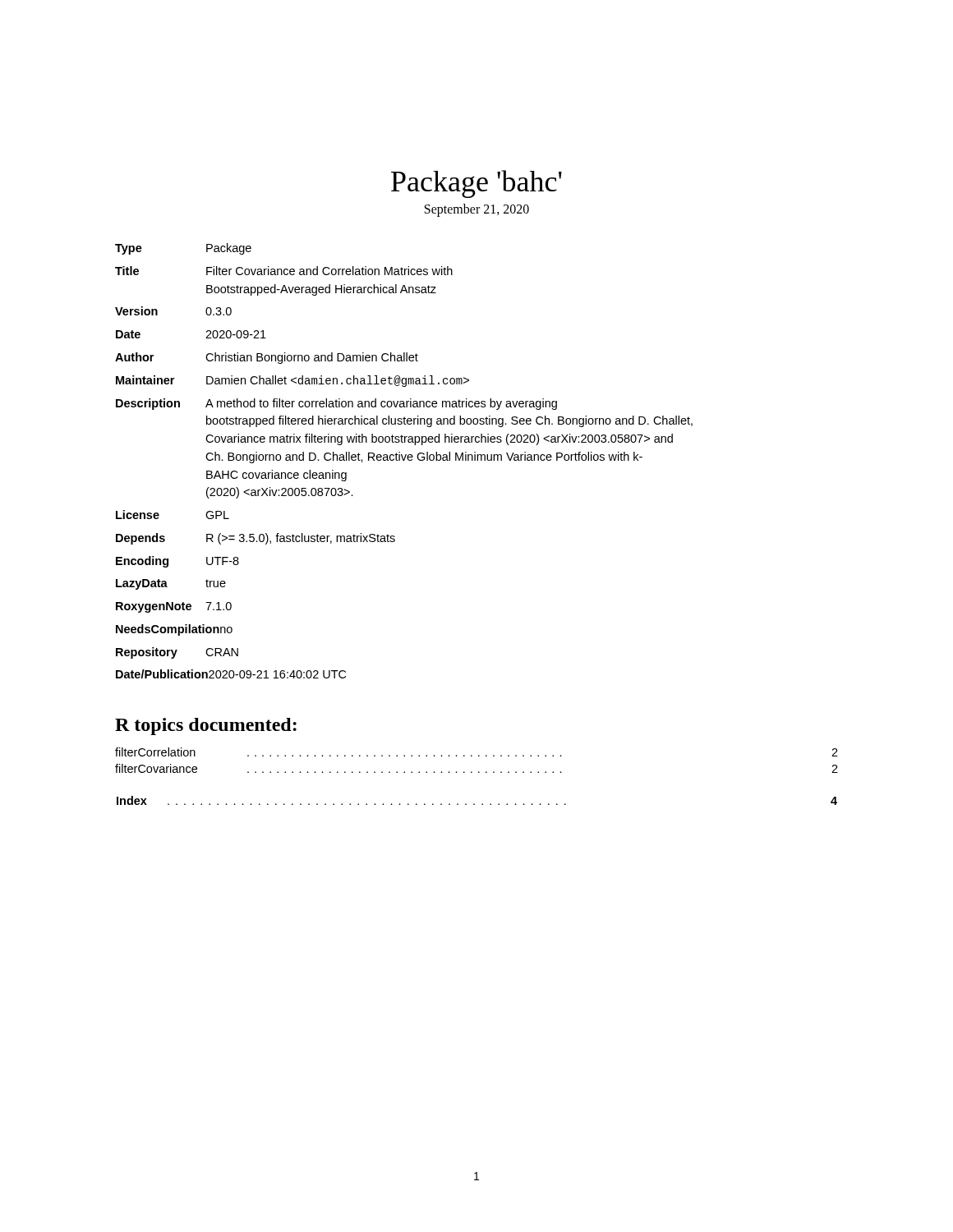Locate the passage starting "Package 'bahc' September 21,"
Screen dimensions: 1232x953
click(x=476, y=191)
